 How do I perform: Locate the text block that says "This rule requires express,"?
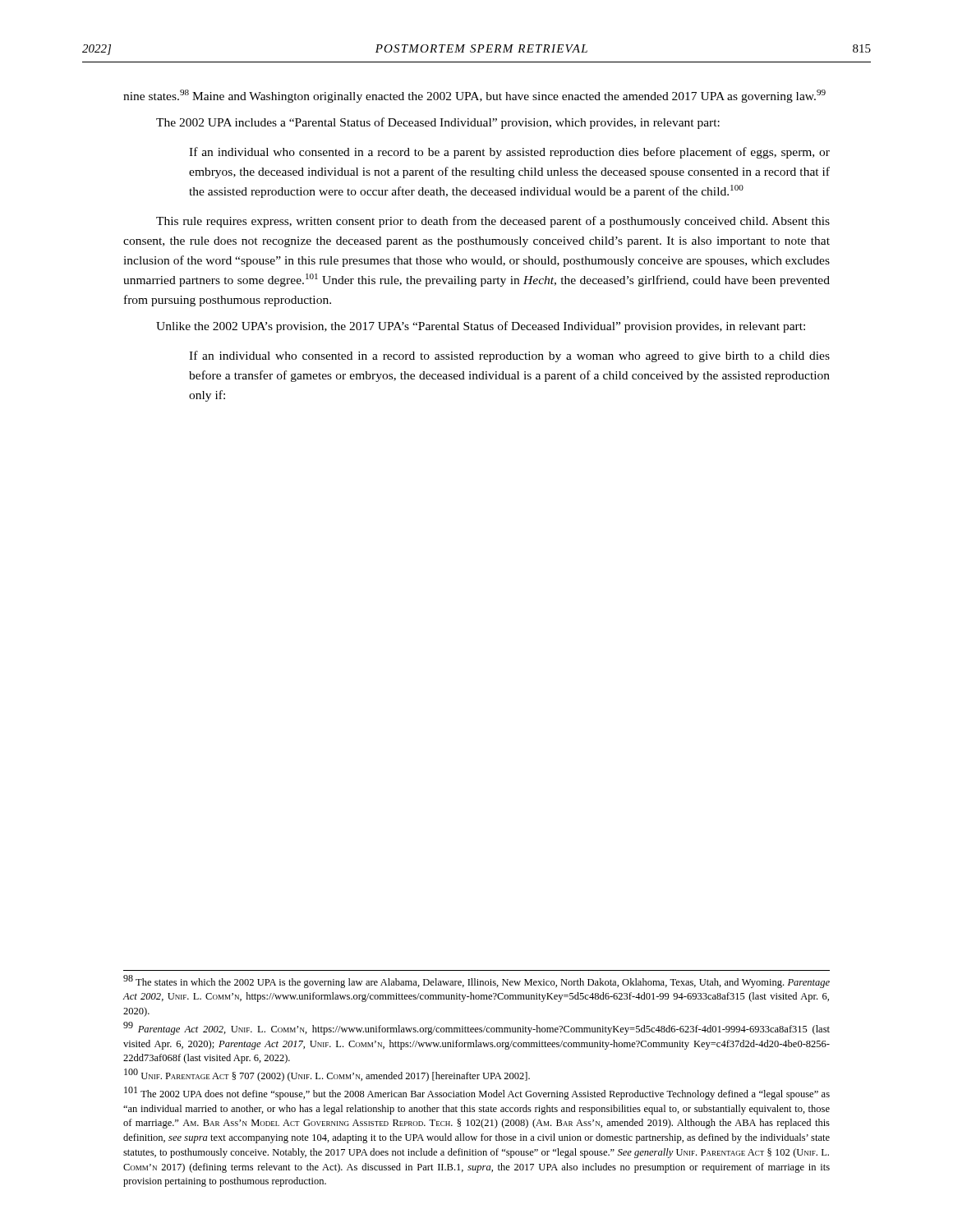pos(476,260)
